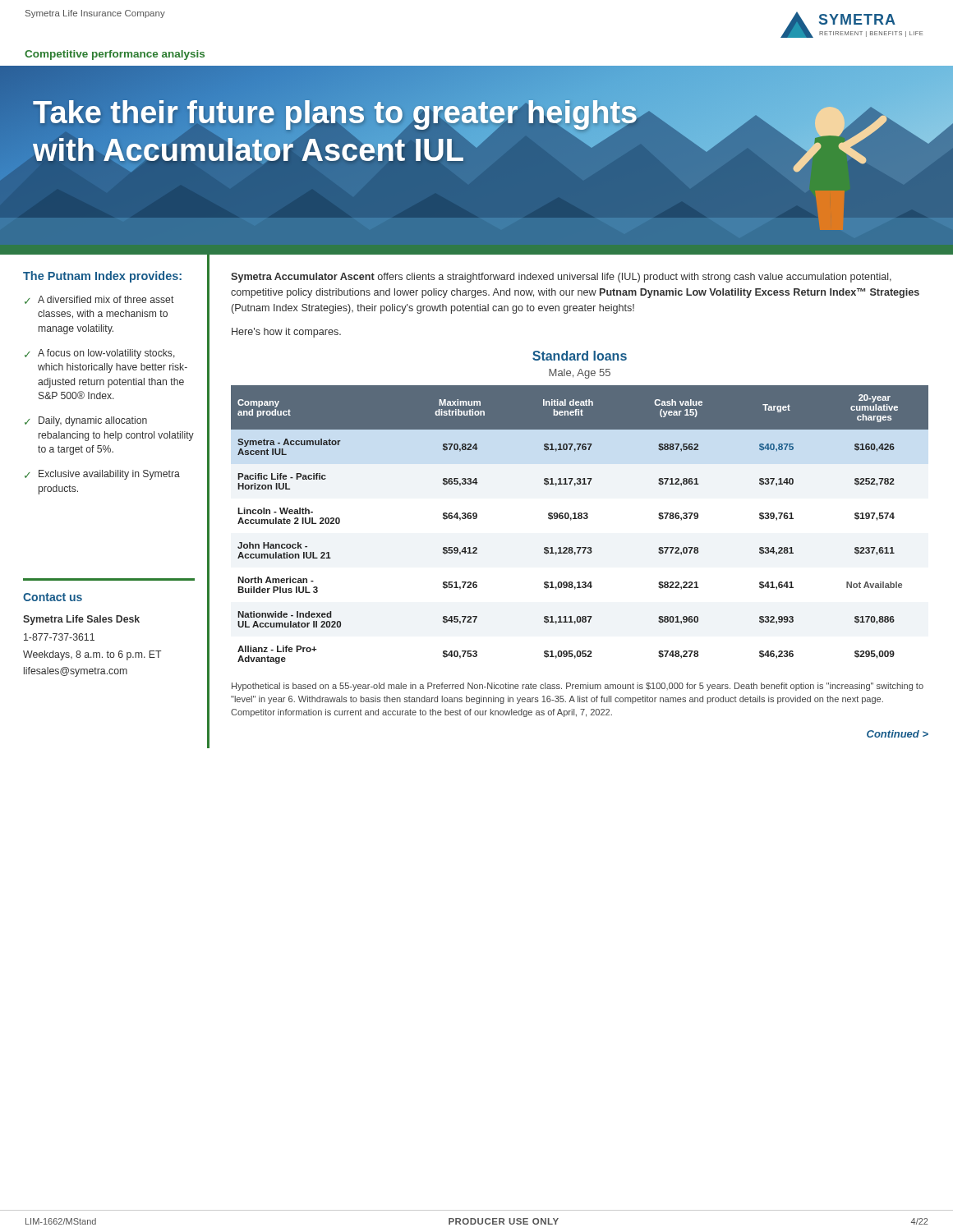Navigate to the element starting "Standard loans"
This screenshot has height=1232, width=953.
580,356
